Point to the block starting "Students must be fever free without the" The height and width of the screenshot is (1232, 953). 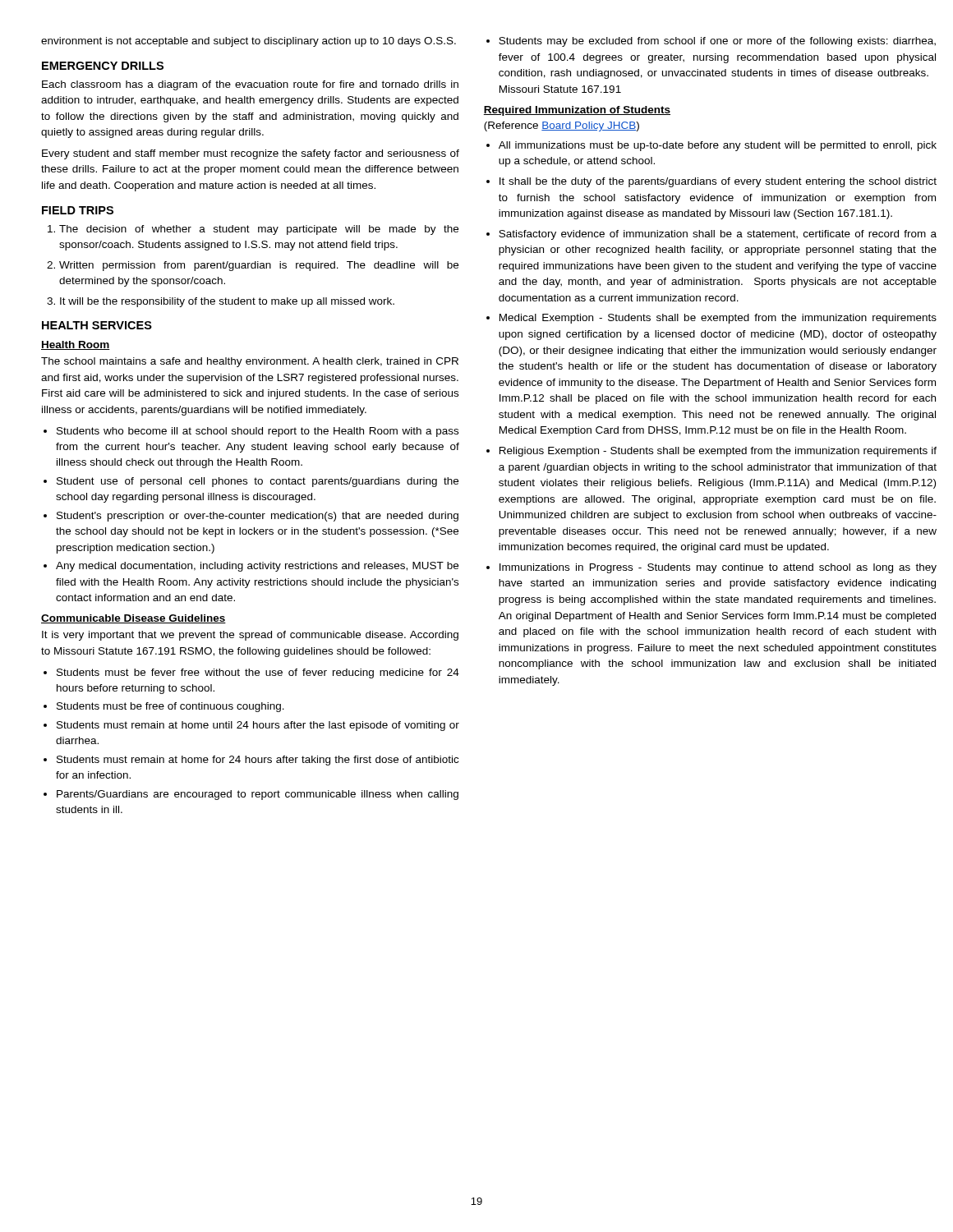(257, 680)
